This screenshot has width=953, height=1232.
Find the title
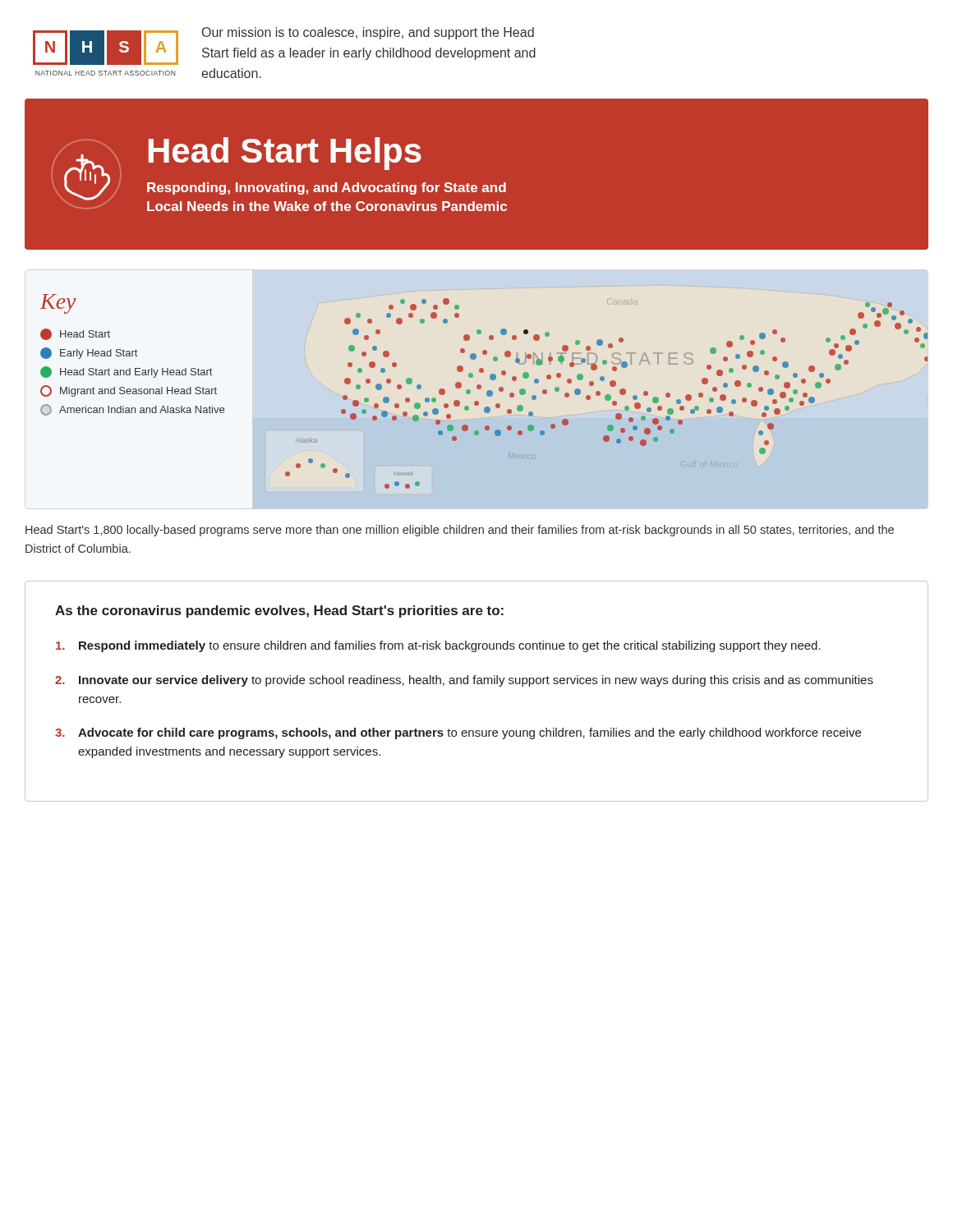coord(284,151)
